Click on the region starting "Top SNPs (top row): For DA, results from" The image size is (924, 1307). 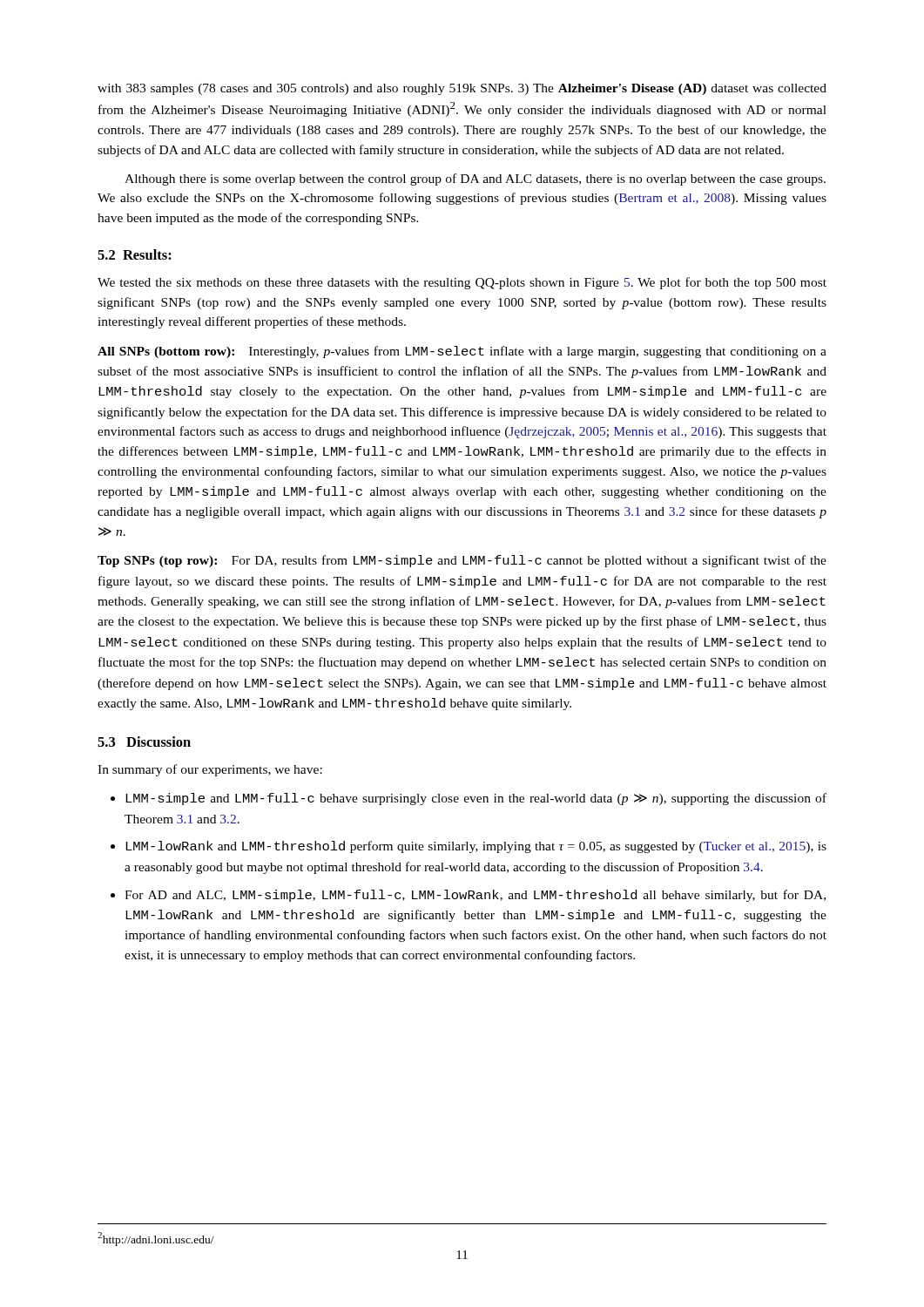[462, 633]
